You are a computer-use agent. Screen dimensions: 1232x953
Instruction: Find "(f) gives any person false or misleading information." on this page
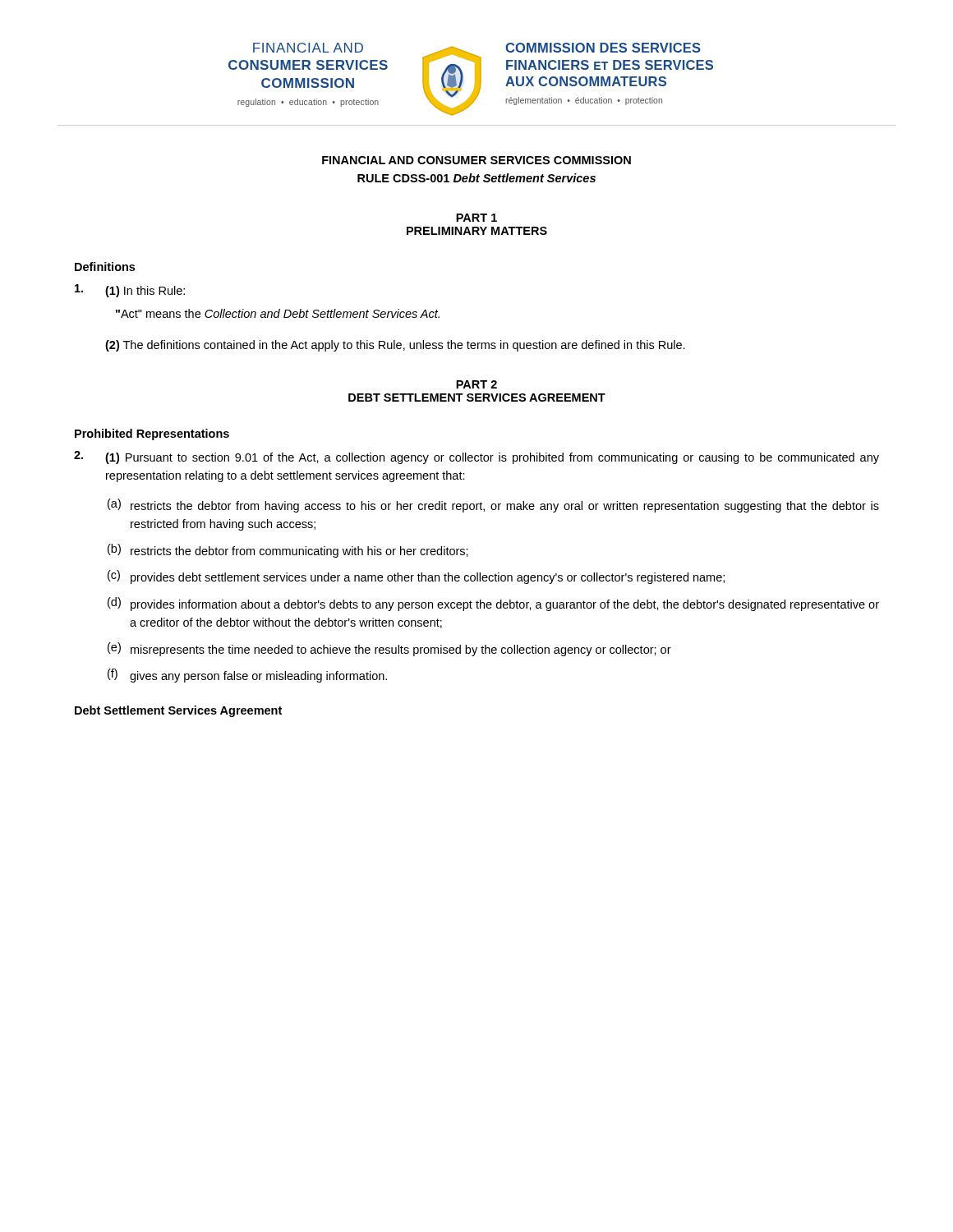click(x=247, y=676)
